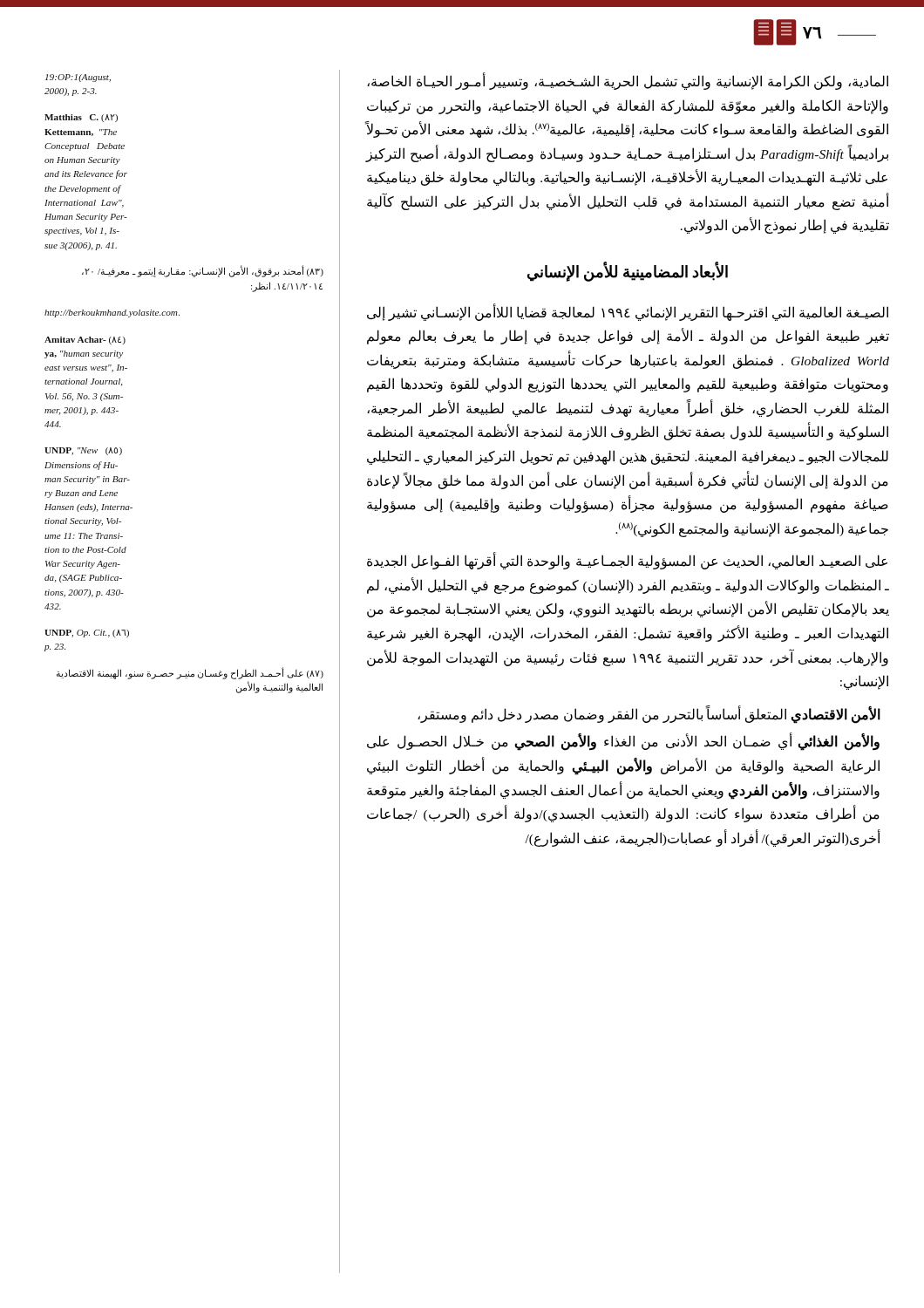Select the text starting "الأبعاد المضامينية للأمن الإنساني"
The image size is (924, 1308).
pos(628,272)
